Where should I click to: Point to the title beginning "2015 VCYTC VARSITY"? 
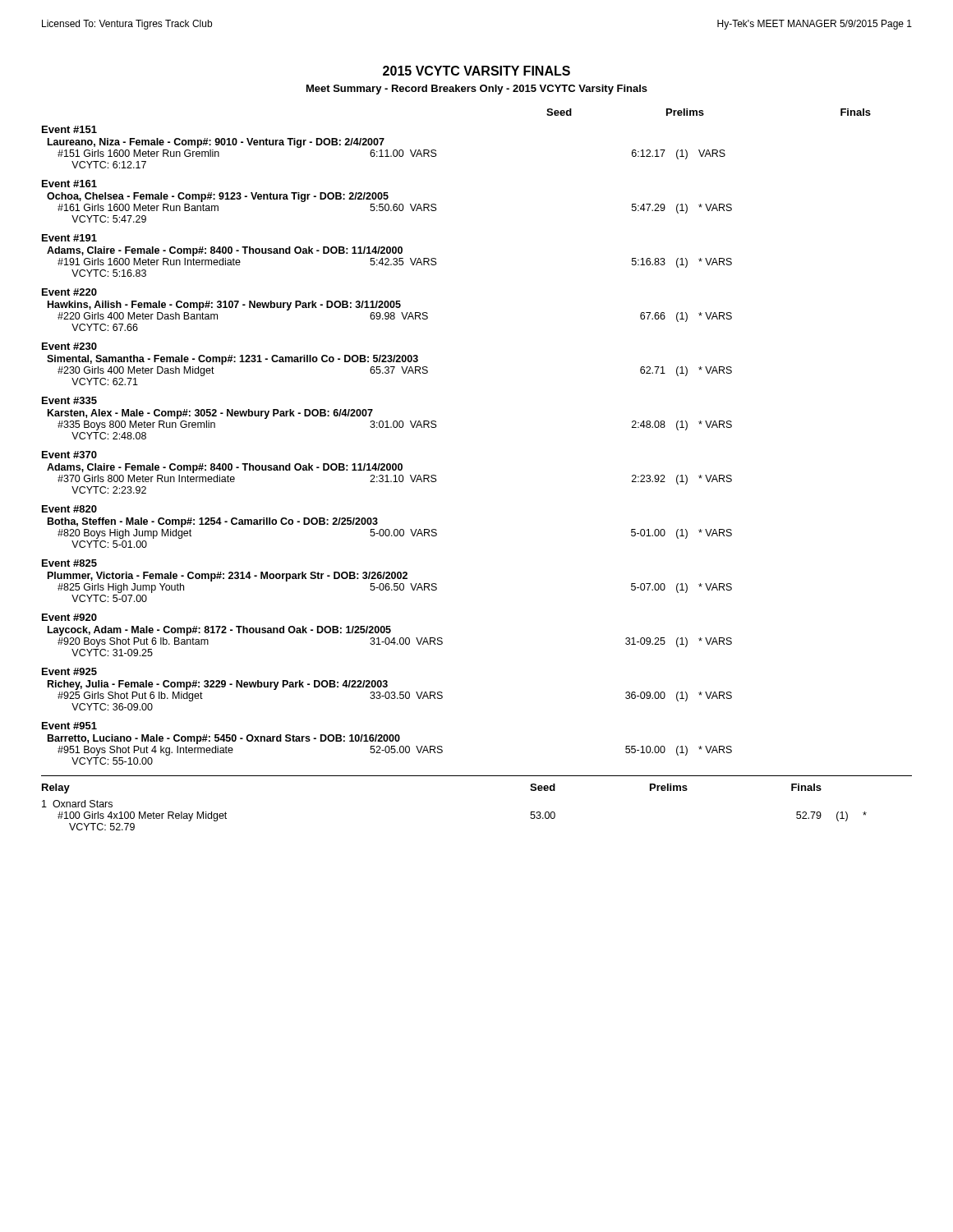coord(476,71)
